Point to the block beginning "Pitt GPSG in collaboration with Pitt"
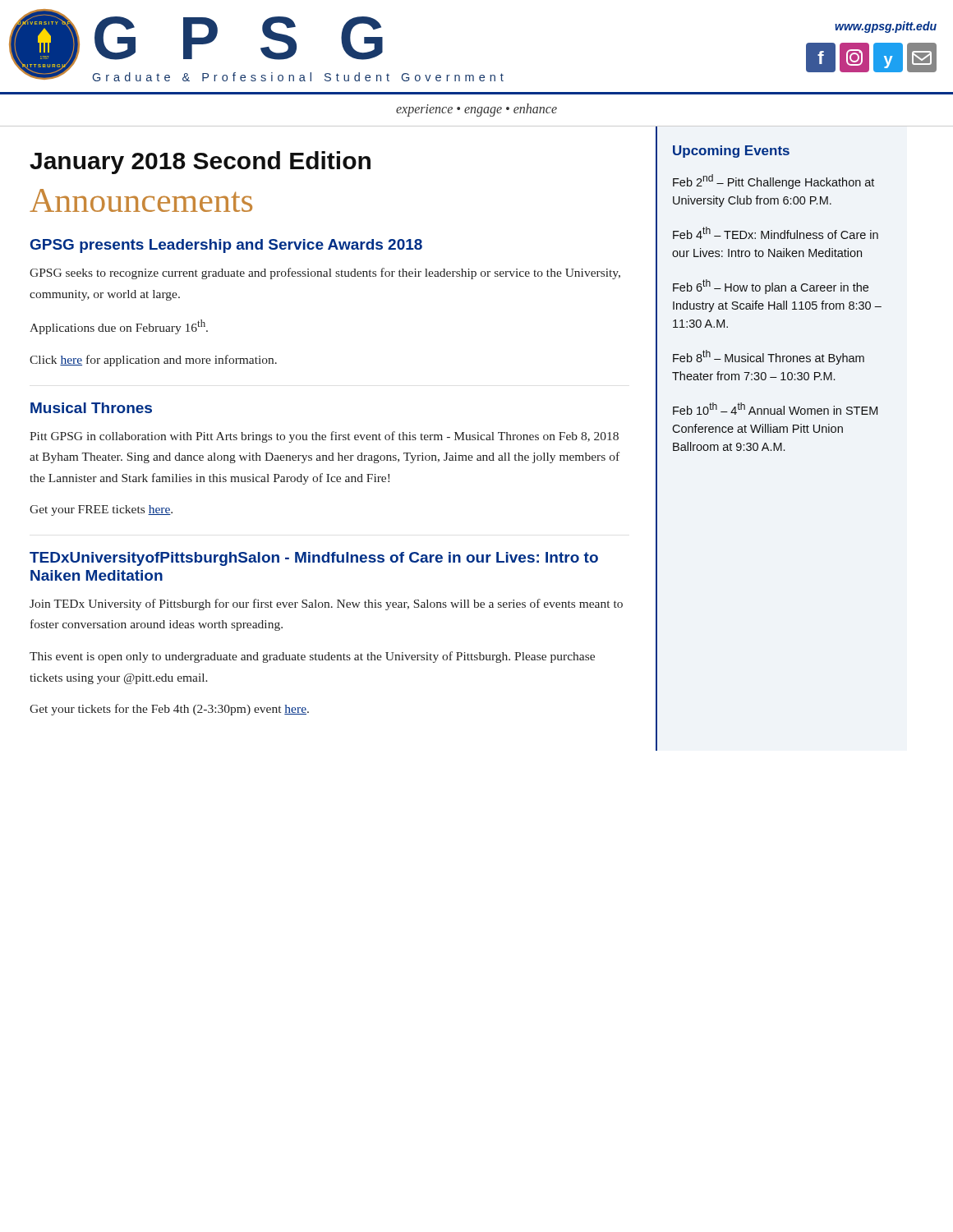The image size is (953, 1232). coord(324,456)
